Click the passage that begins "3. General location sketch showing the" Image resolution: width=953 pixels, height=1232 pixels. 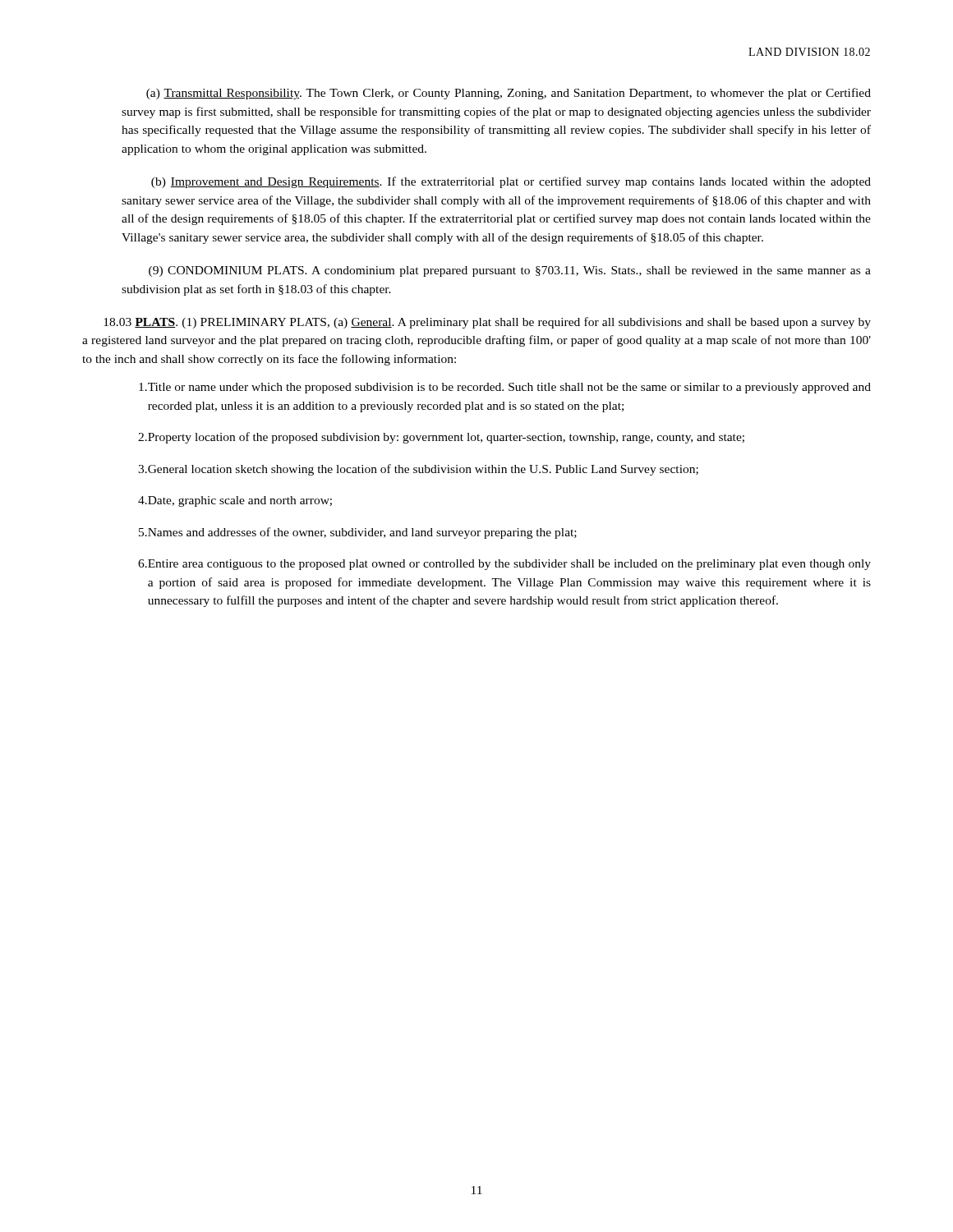(476, 469)
